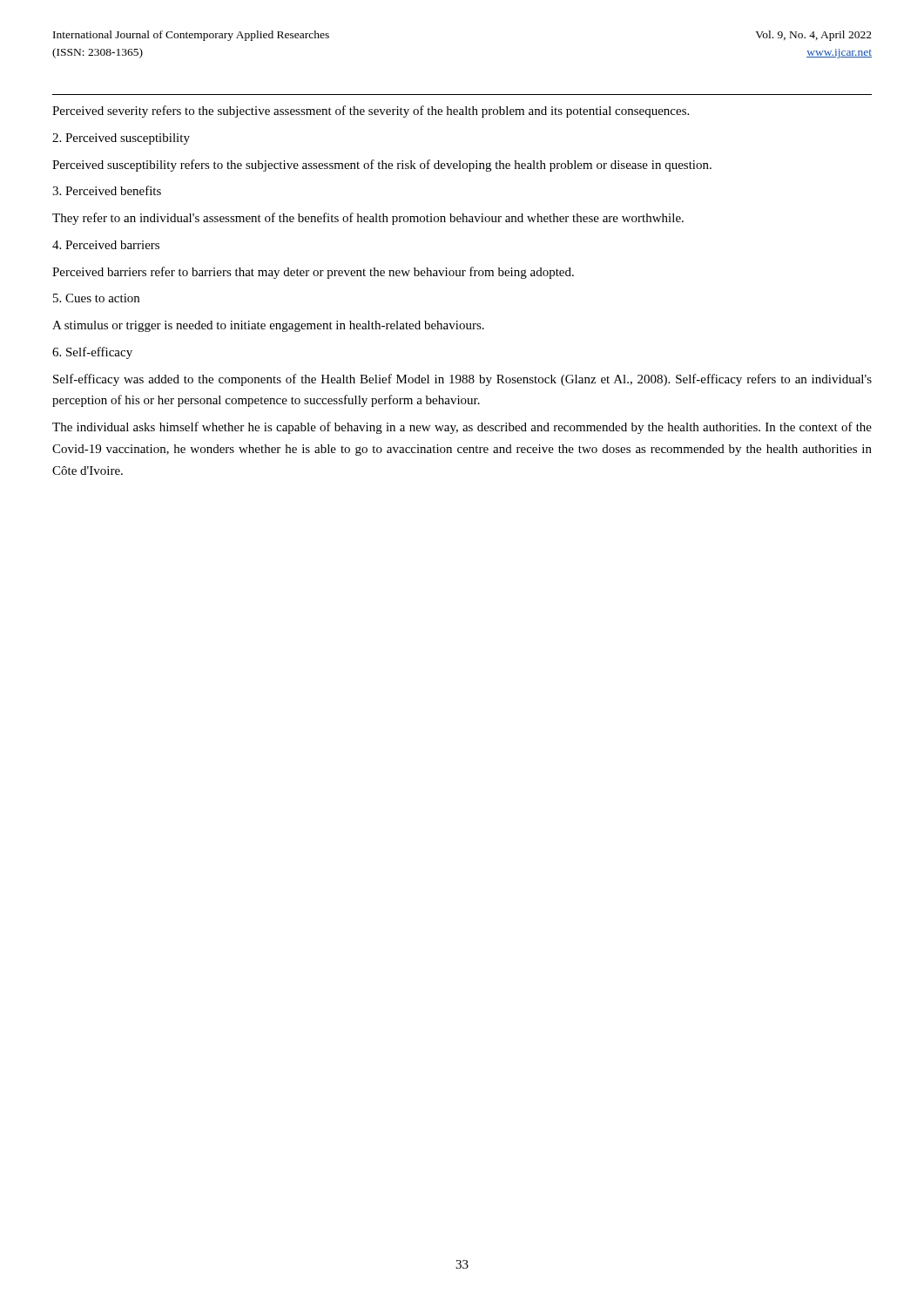Select the text block that says "The individual asks himself whether he is capable"
This screenshot has height=1307, width=924.
pos(462,449)
